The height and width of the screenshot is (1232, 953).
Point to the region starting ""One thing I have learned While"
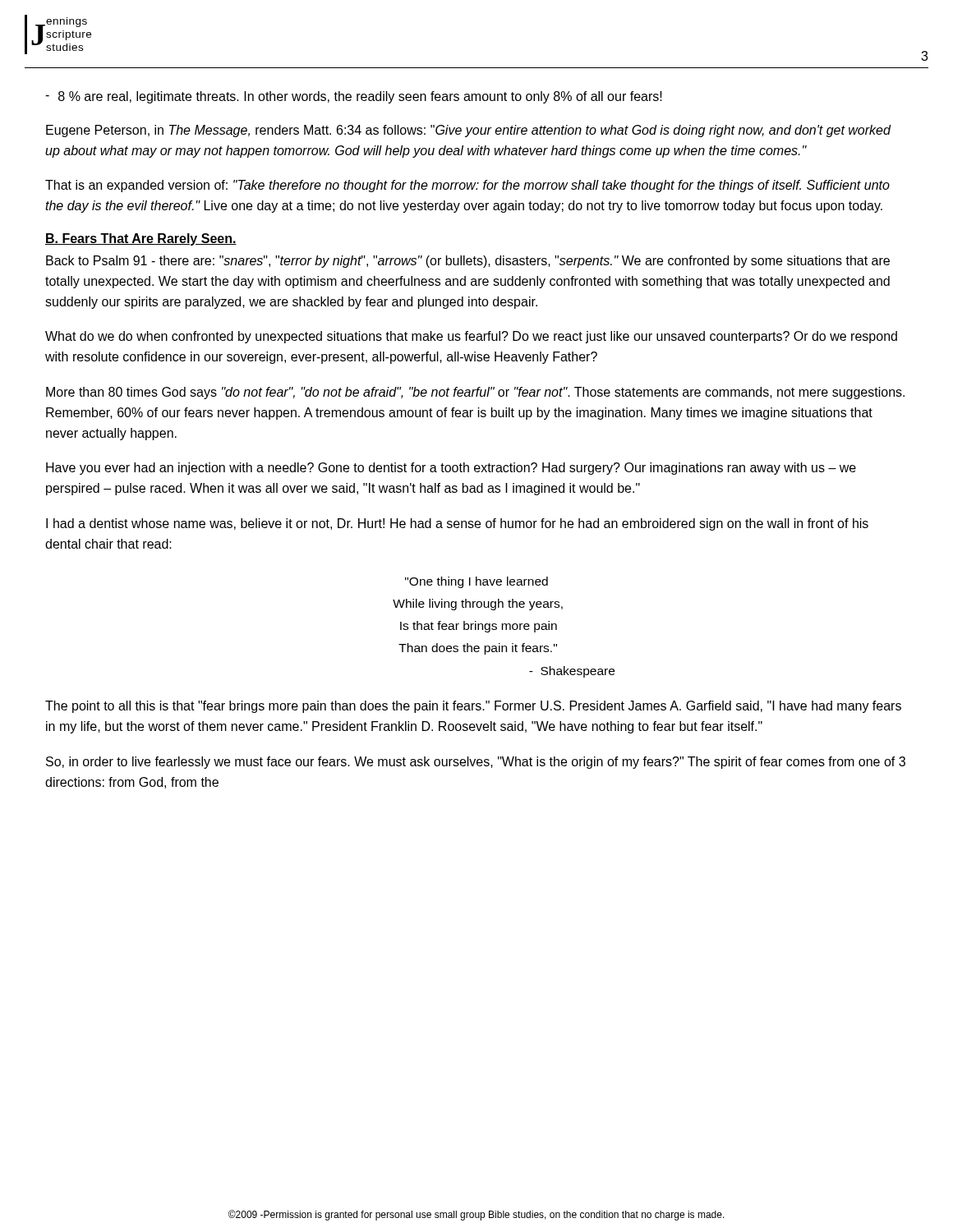coord(476,626)
